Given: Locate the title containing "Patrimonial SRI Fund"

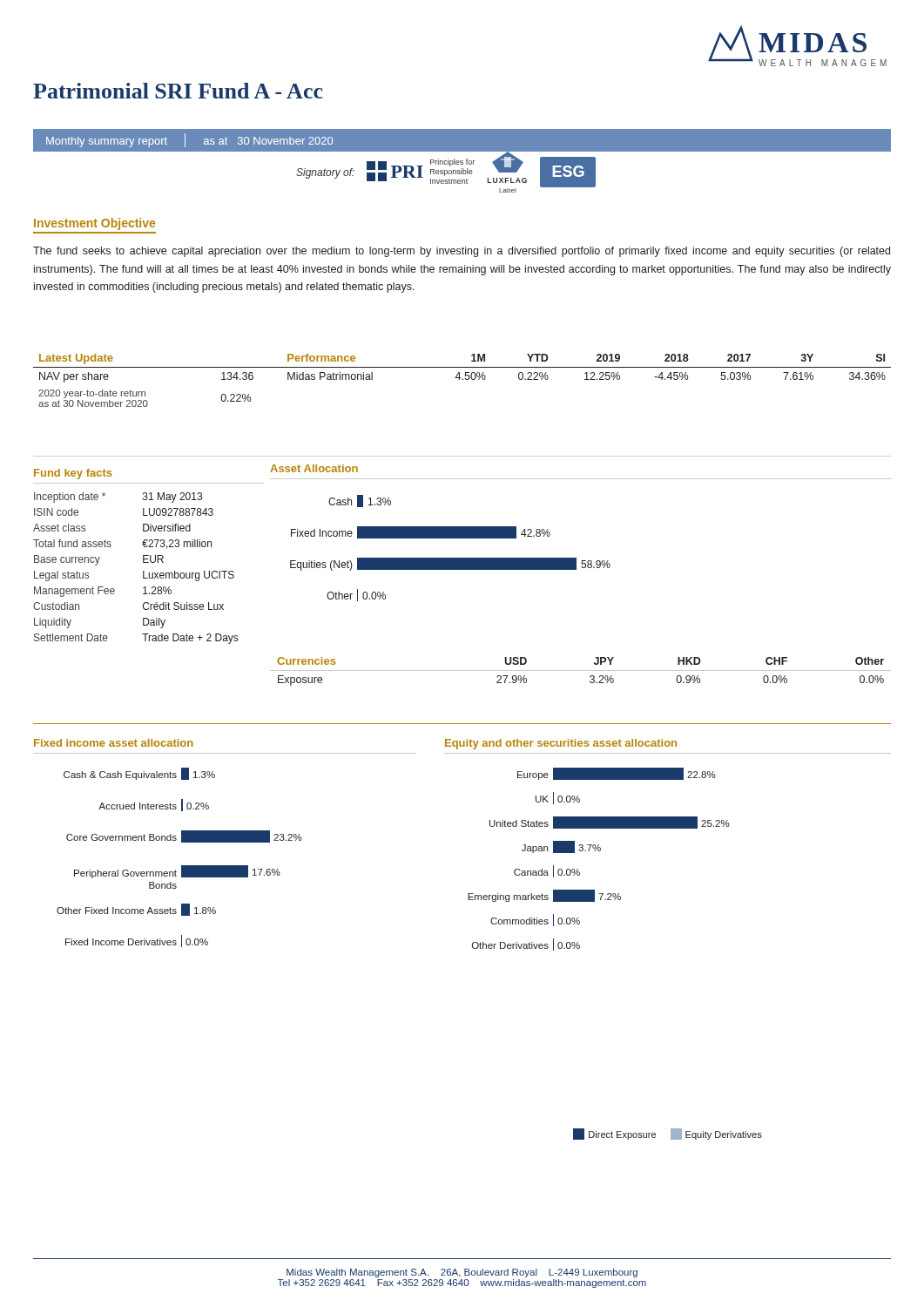Looking at the screenshot, I should pos(178,91).
